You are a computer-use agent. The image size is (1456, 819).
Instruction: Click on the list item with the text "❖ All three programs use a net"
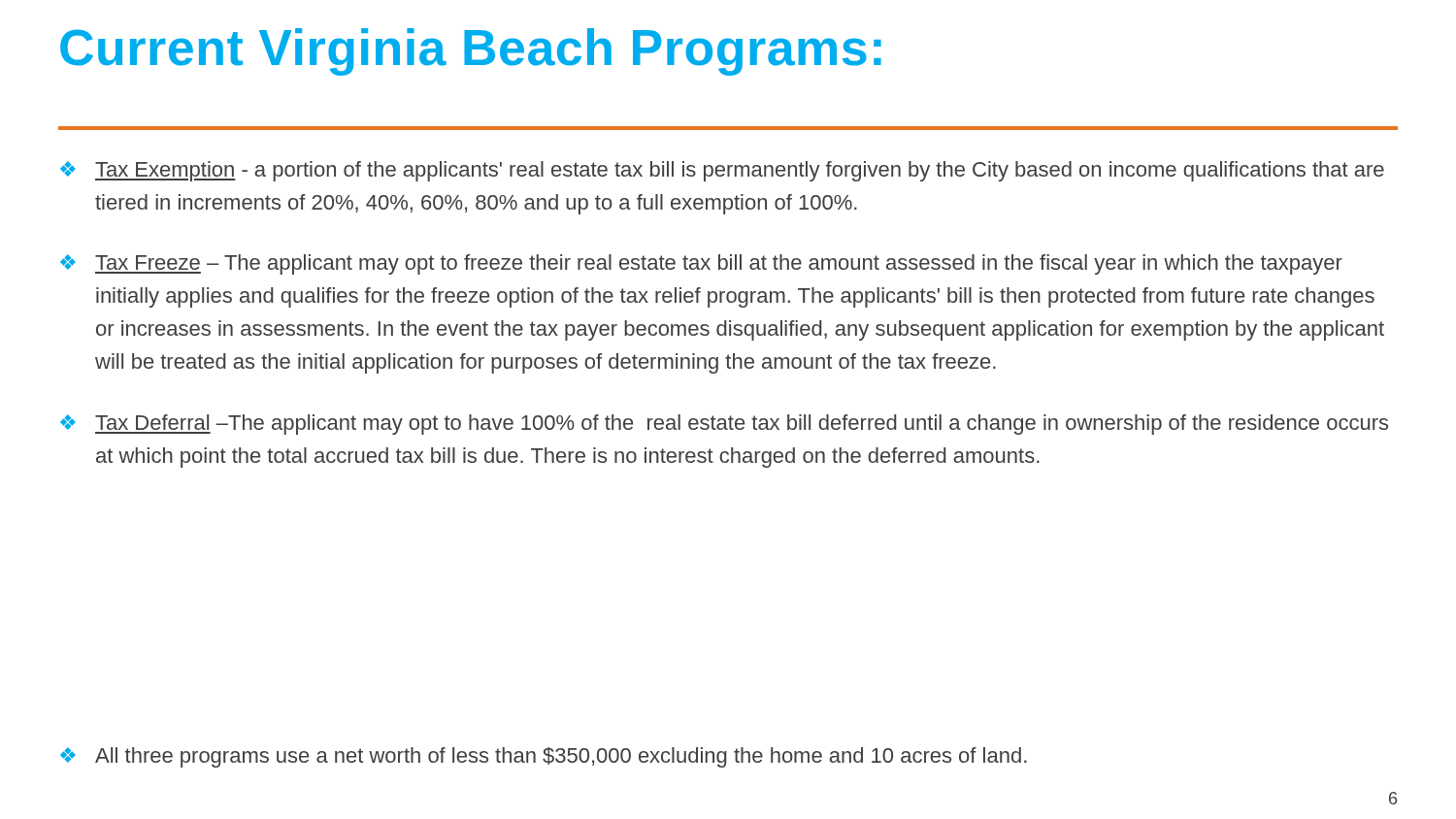click(543, 756)
